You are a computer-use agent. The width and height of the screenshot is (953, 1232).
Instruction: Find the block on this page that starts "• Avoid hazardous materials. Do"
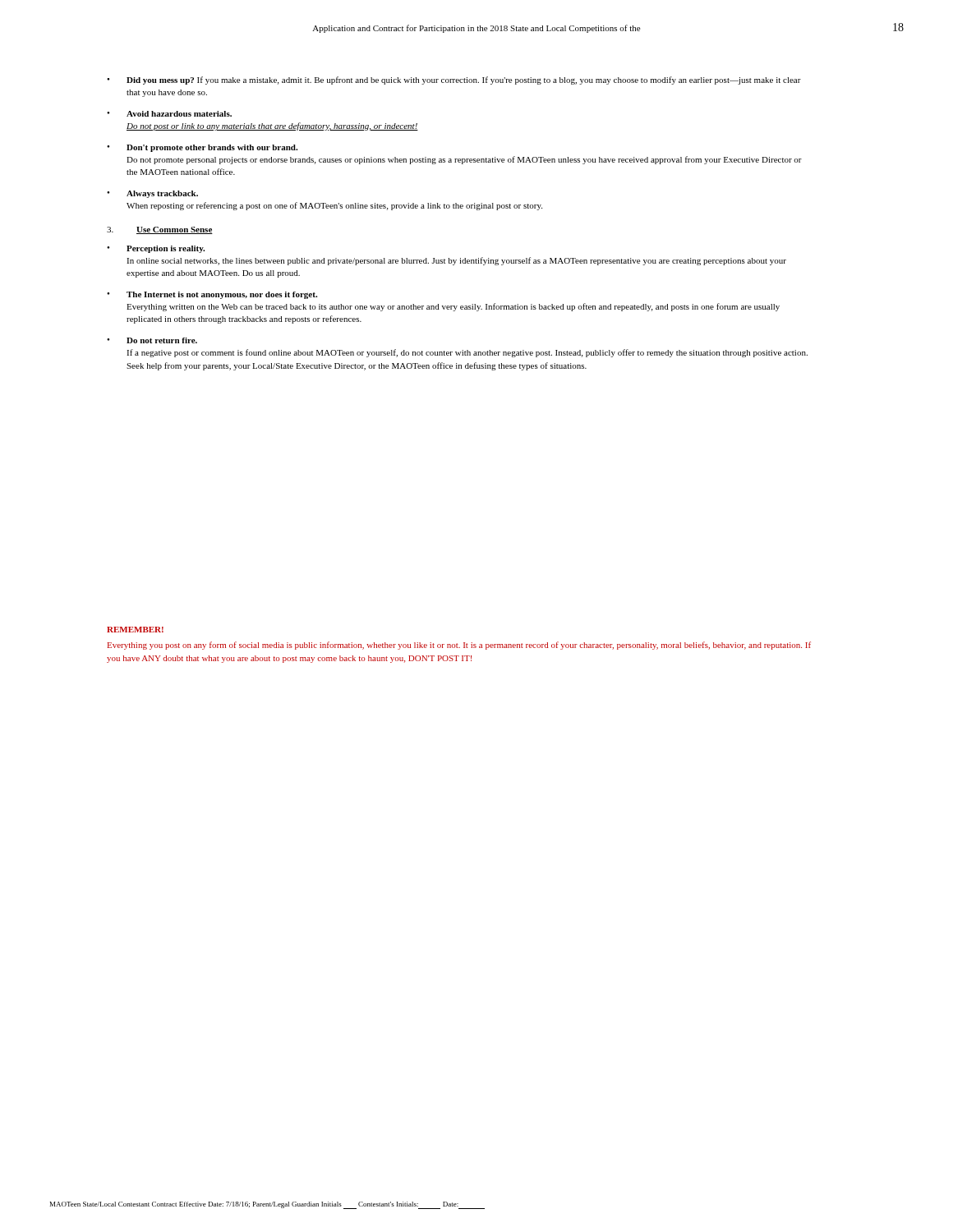pos(169,114)
